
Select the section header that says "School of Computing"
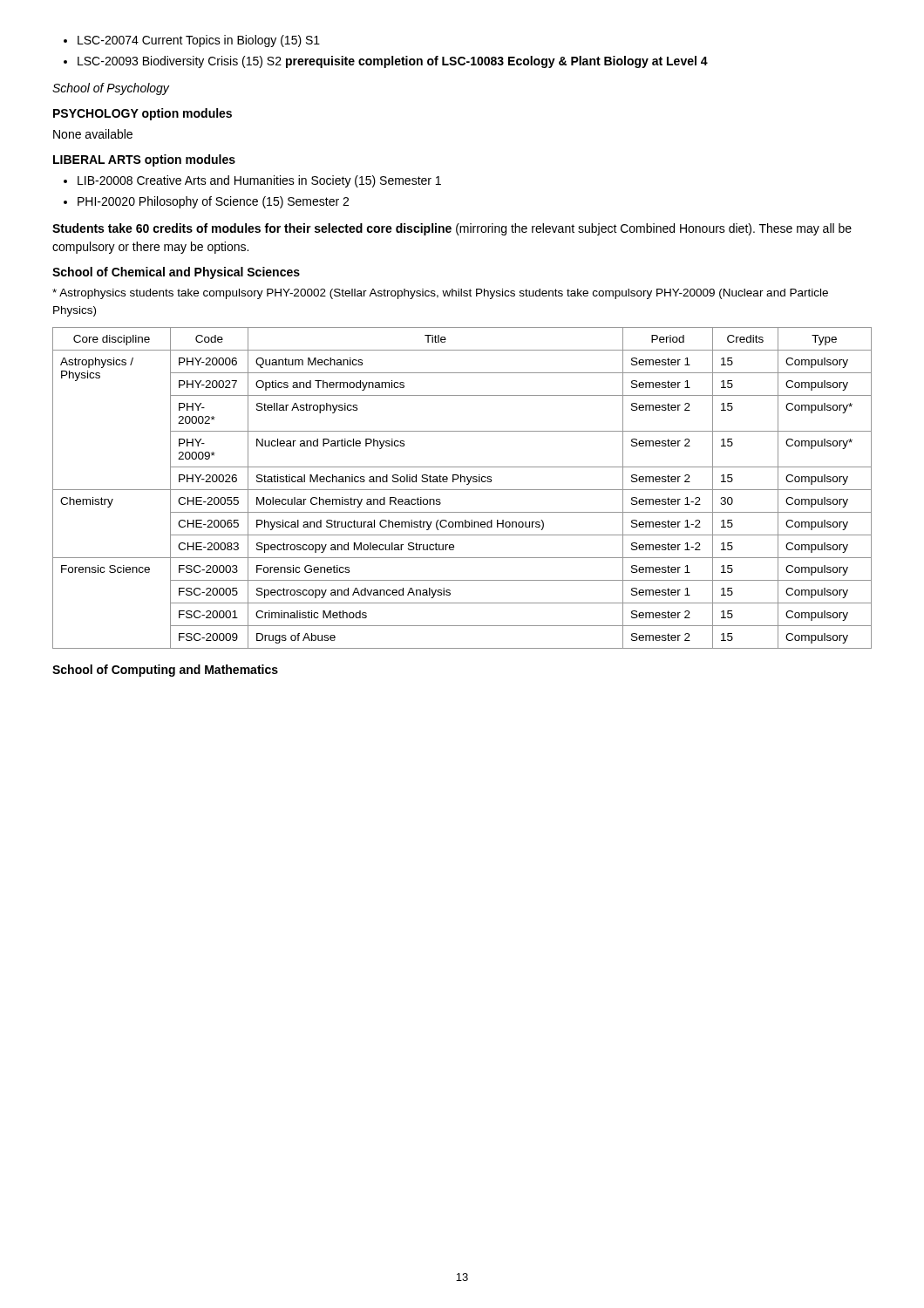tap(165, 669)
